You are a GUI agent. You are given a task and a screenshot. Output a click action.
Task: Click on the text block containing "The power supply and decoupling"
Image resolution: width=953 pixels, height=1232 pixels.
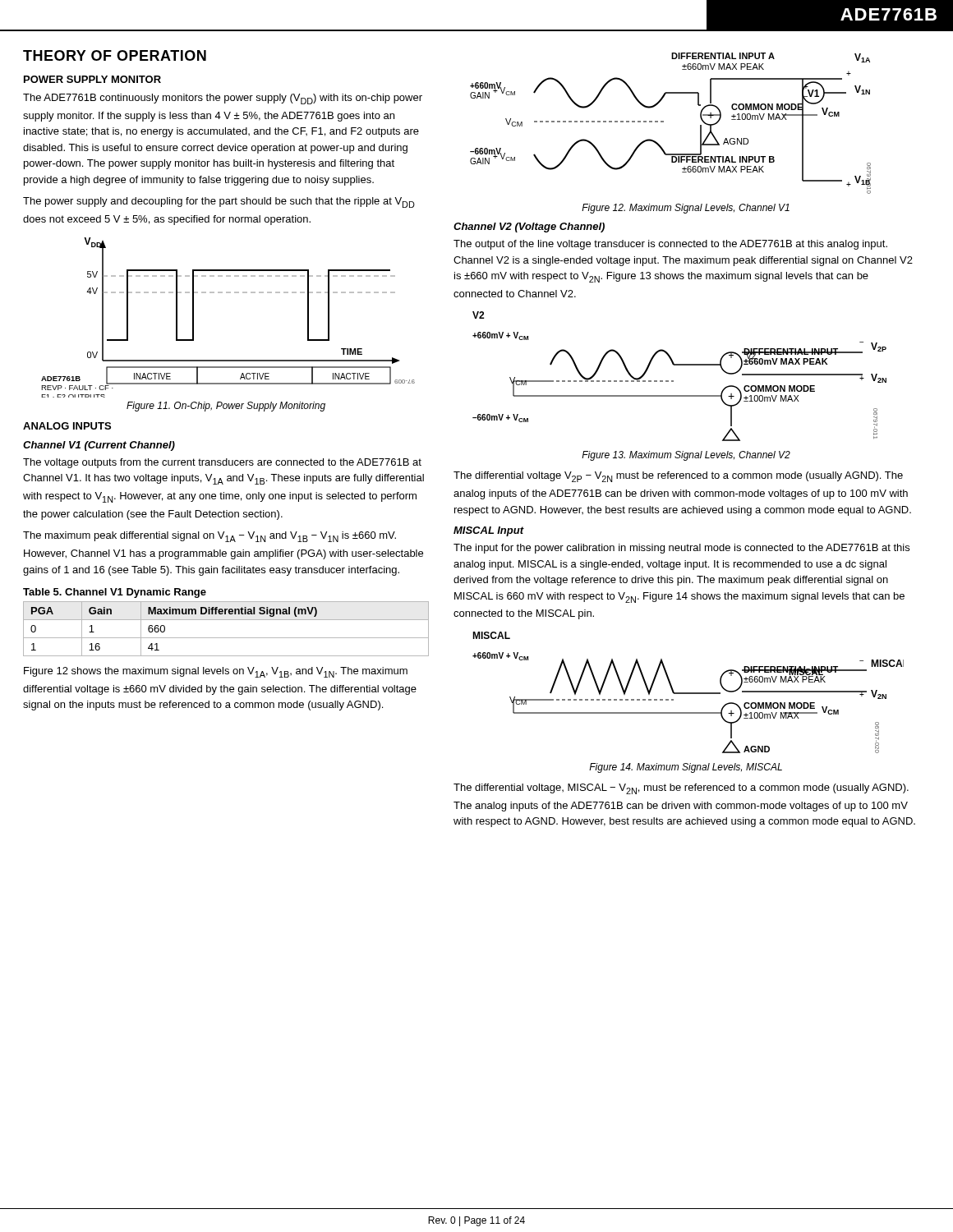(226, 210)
